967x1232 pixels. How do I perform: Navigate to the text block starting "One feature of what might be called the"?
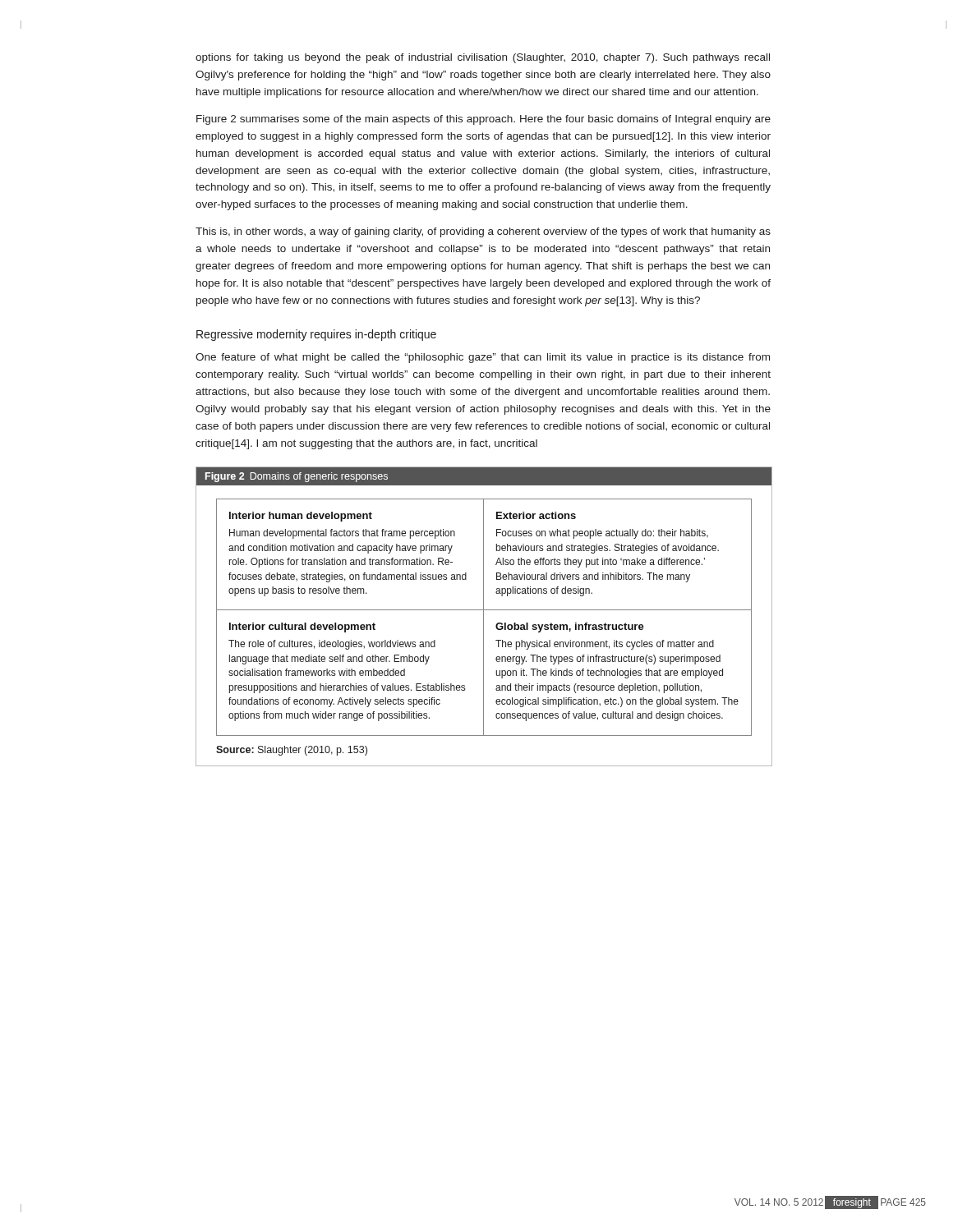(483, 400)
